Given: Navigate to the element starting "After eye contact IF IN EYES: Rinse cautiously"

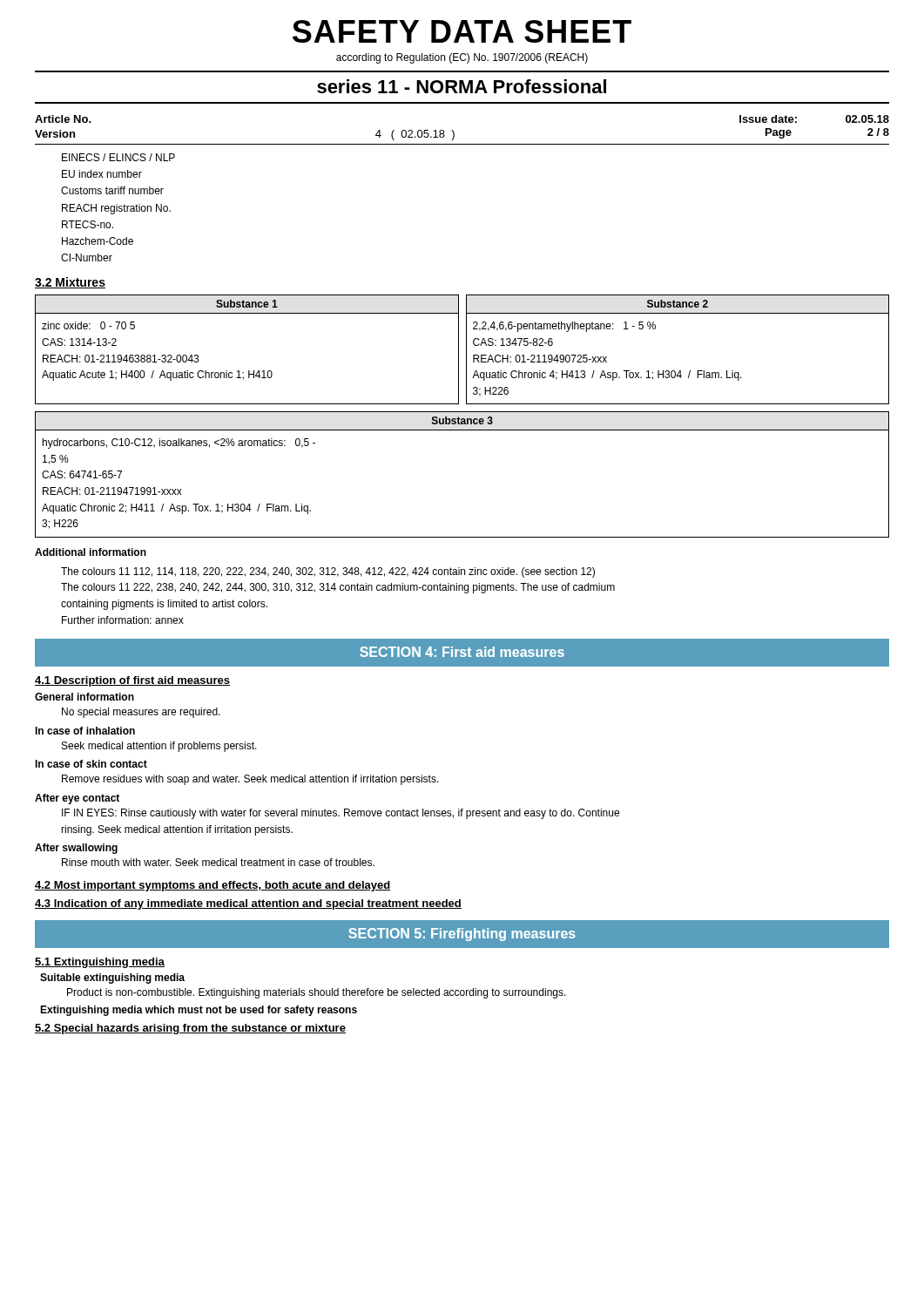Looking at the screenshot, I should click(462, 815).
